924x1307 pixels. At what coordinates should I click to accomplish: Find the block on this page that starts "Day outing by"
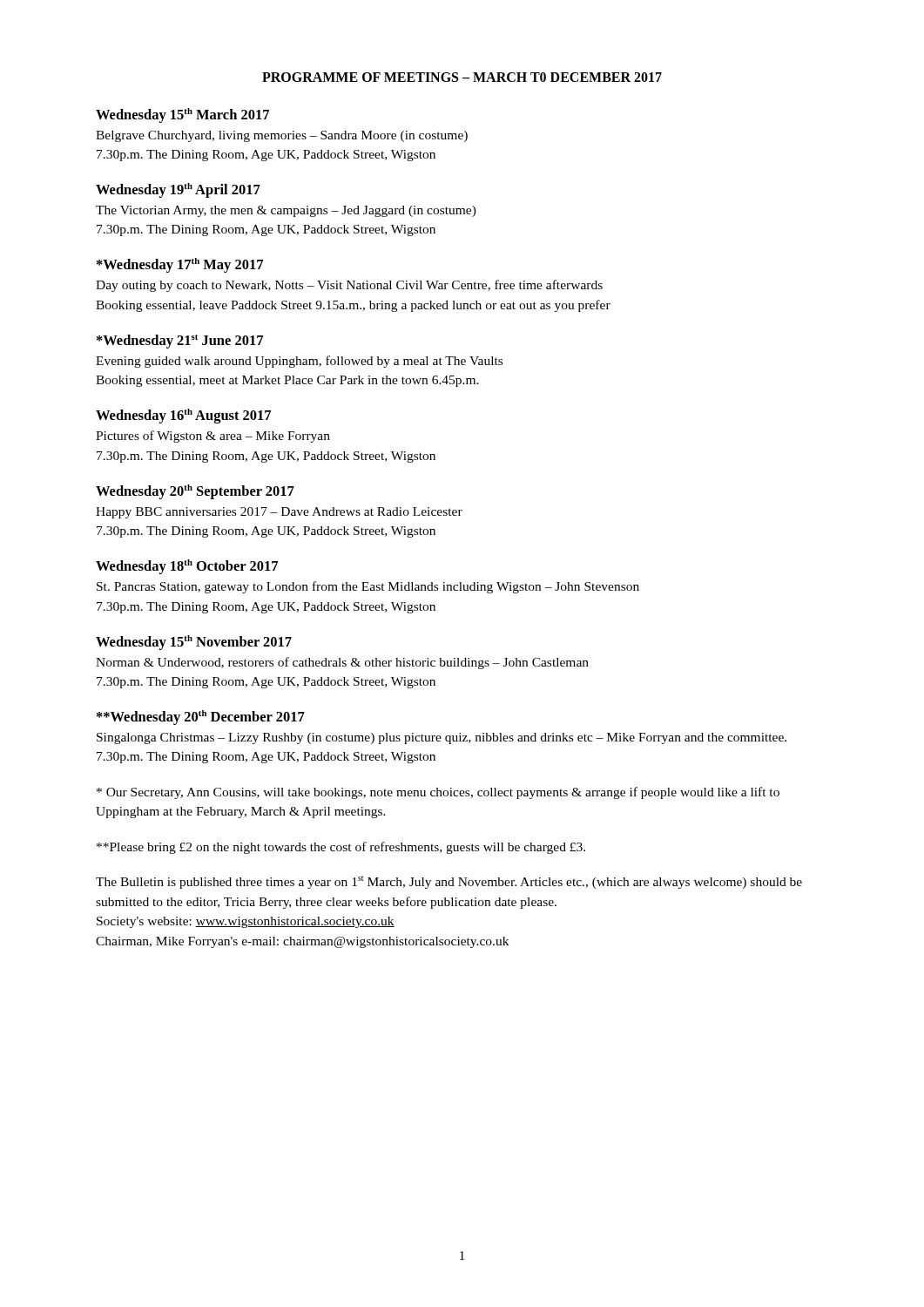pyautogui.click(x=353, y=295)
